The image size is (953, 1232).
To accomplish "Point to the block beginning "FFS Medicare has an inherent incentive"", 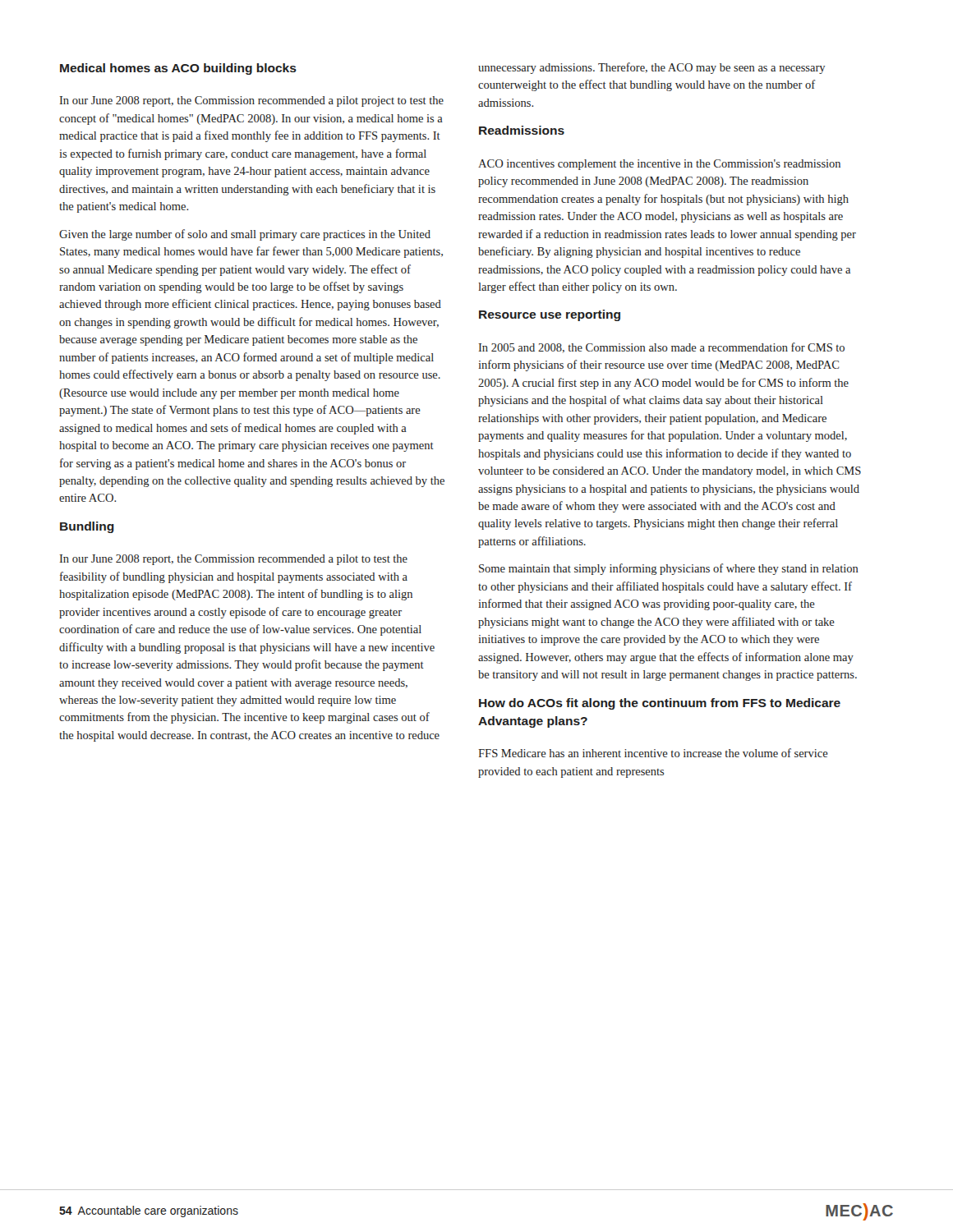I will tap(671, 763).
